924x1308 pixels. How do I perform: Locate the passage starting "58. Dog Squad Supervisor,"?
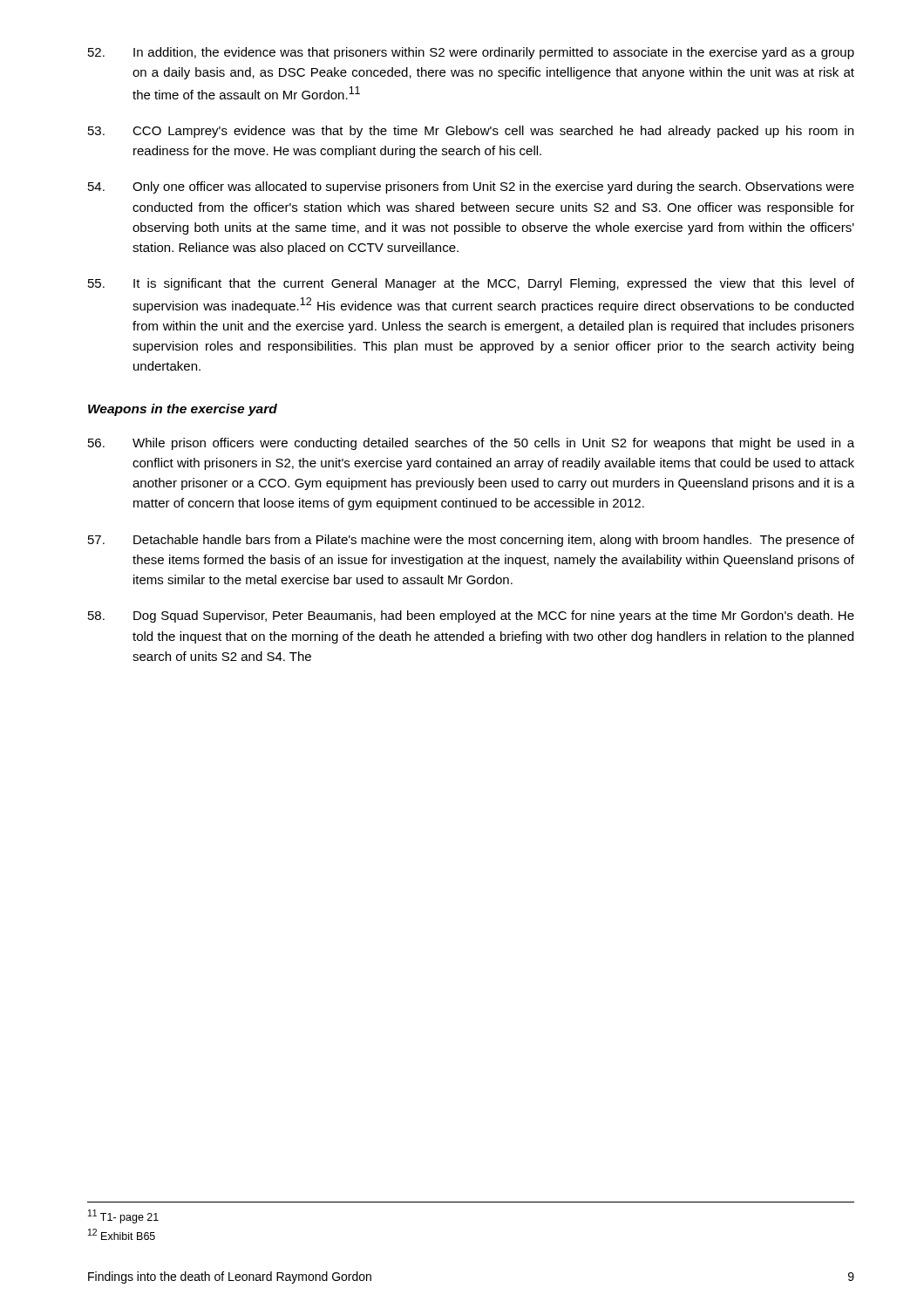471,636
